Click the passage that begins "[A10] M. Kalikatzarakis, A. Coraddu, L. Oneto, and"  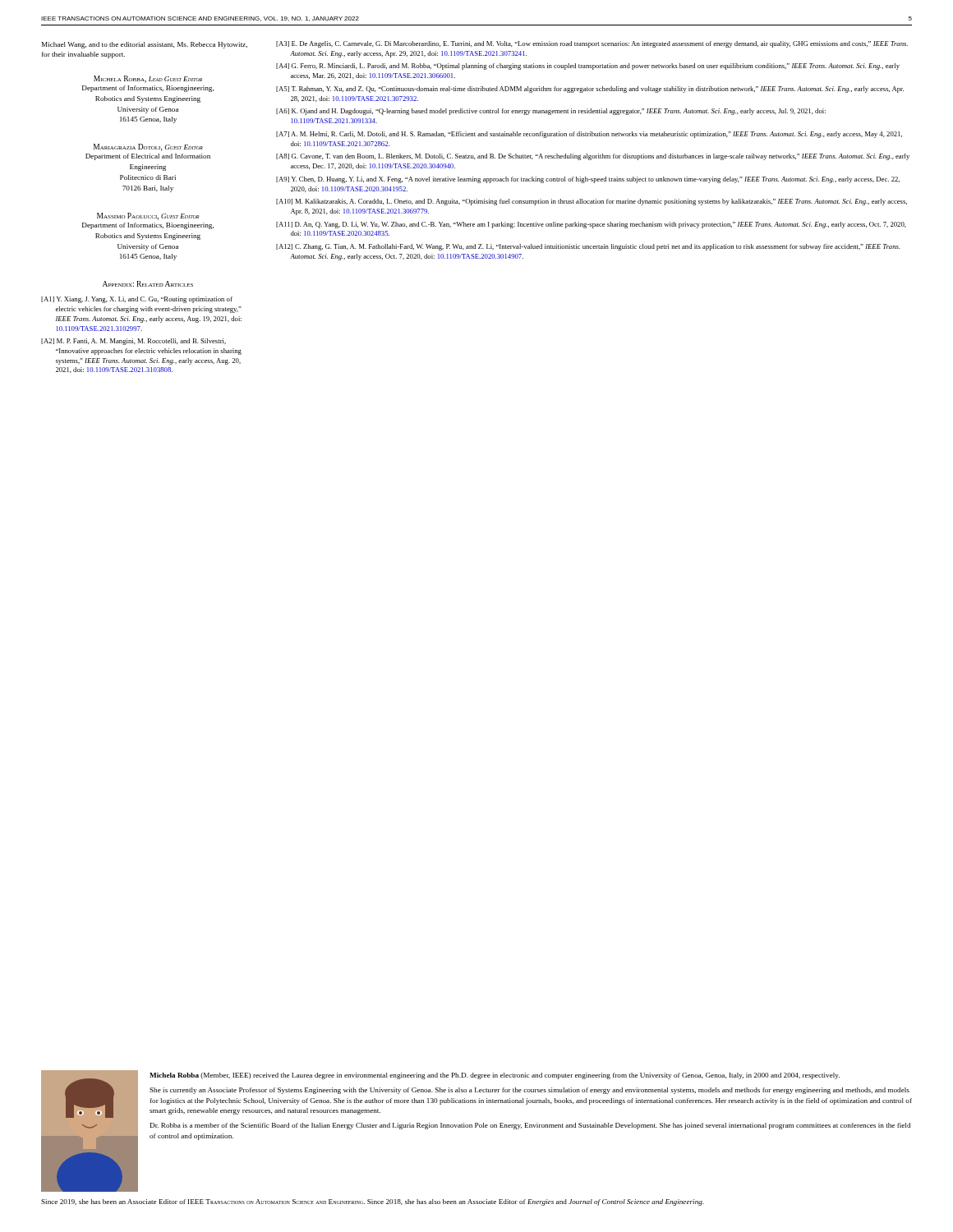coord(592,206)
